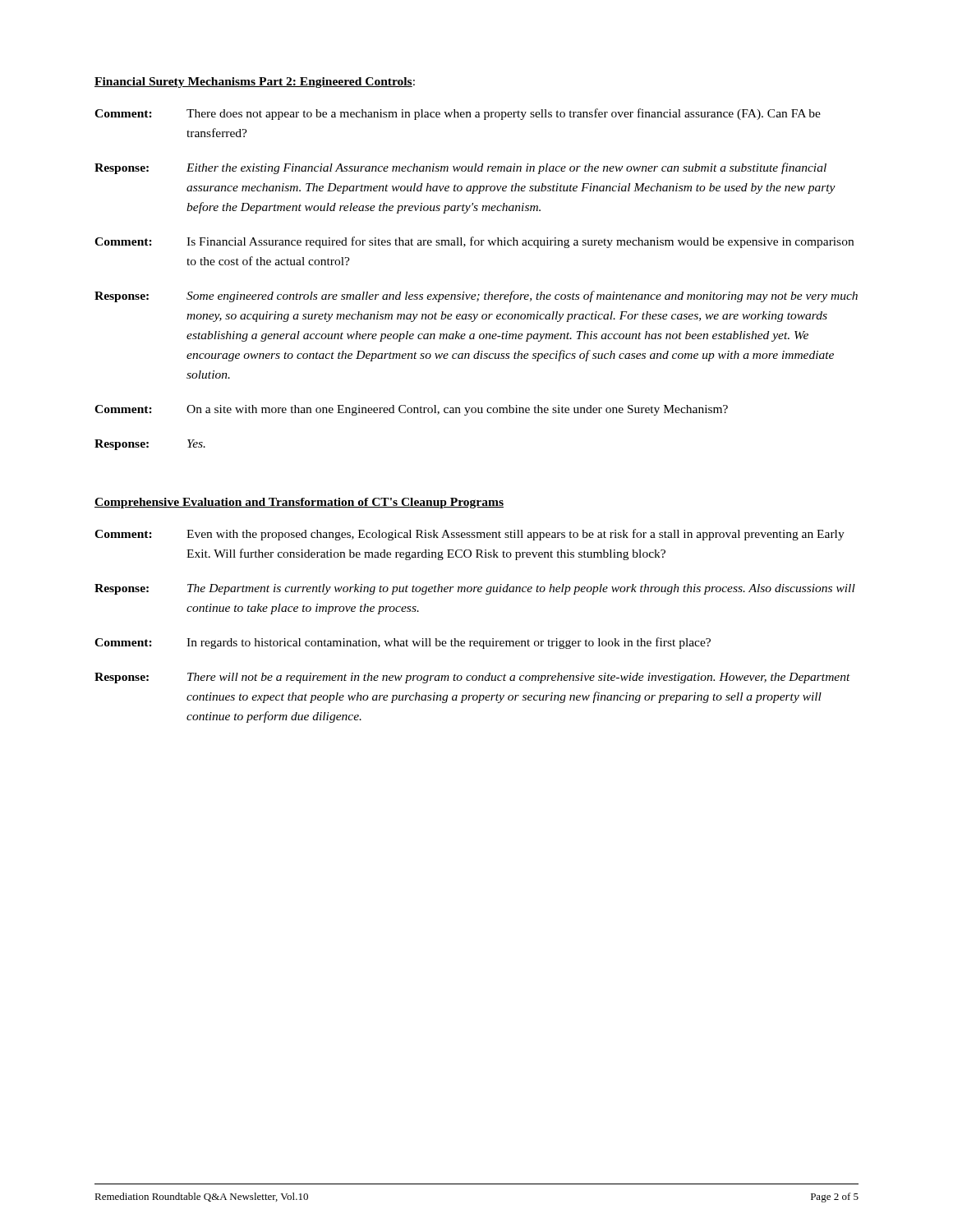The height and width of the screenshot is (1232, 953).
Task: Point to the block beginning "Response: Some engineered controls are"
Action: pos(476,335)
